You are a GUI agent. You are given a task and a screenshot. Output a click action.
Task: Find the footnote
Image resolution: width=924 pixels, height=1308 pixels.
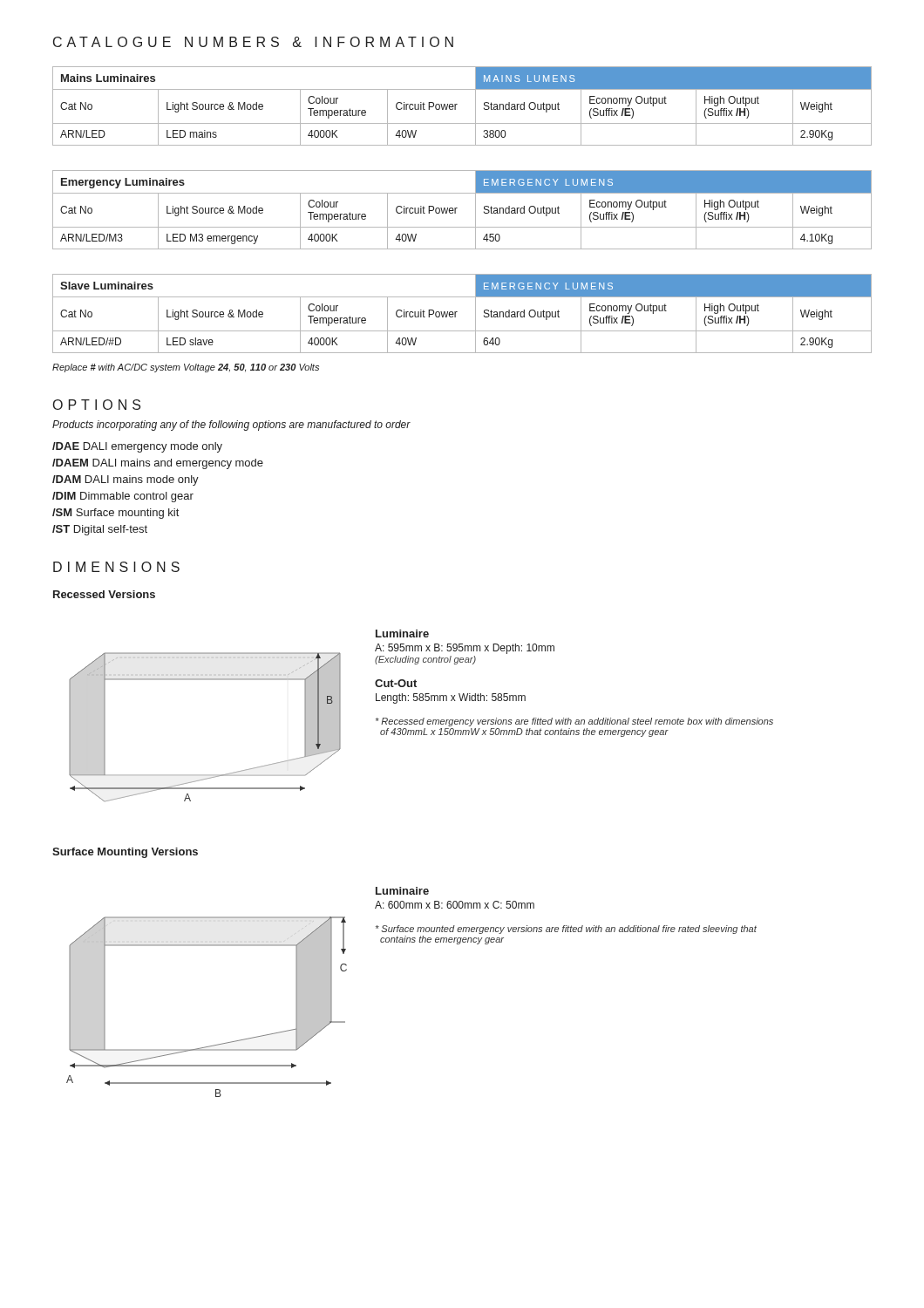pos(186,367)
